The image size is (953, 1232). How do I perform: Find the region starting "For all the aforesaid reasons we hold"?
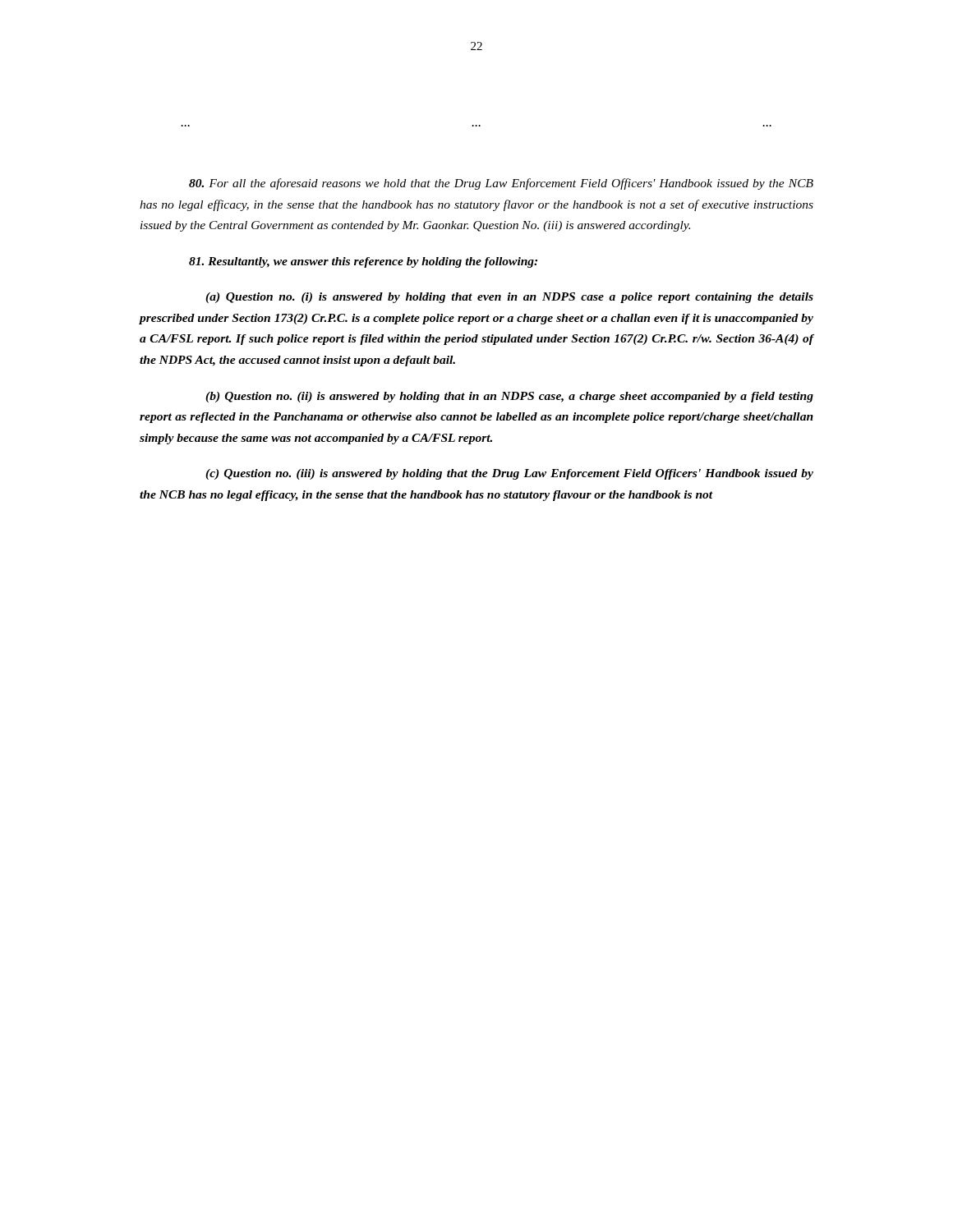[476, 204]
